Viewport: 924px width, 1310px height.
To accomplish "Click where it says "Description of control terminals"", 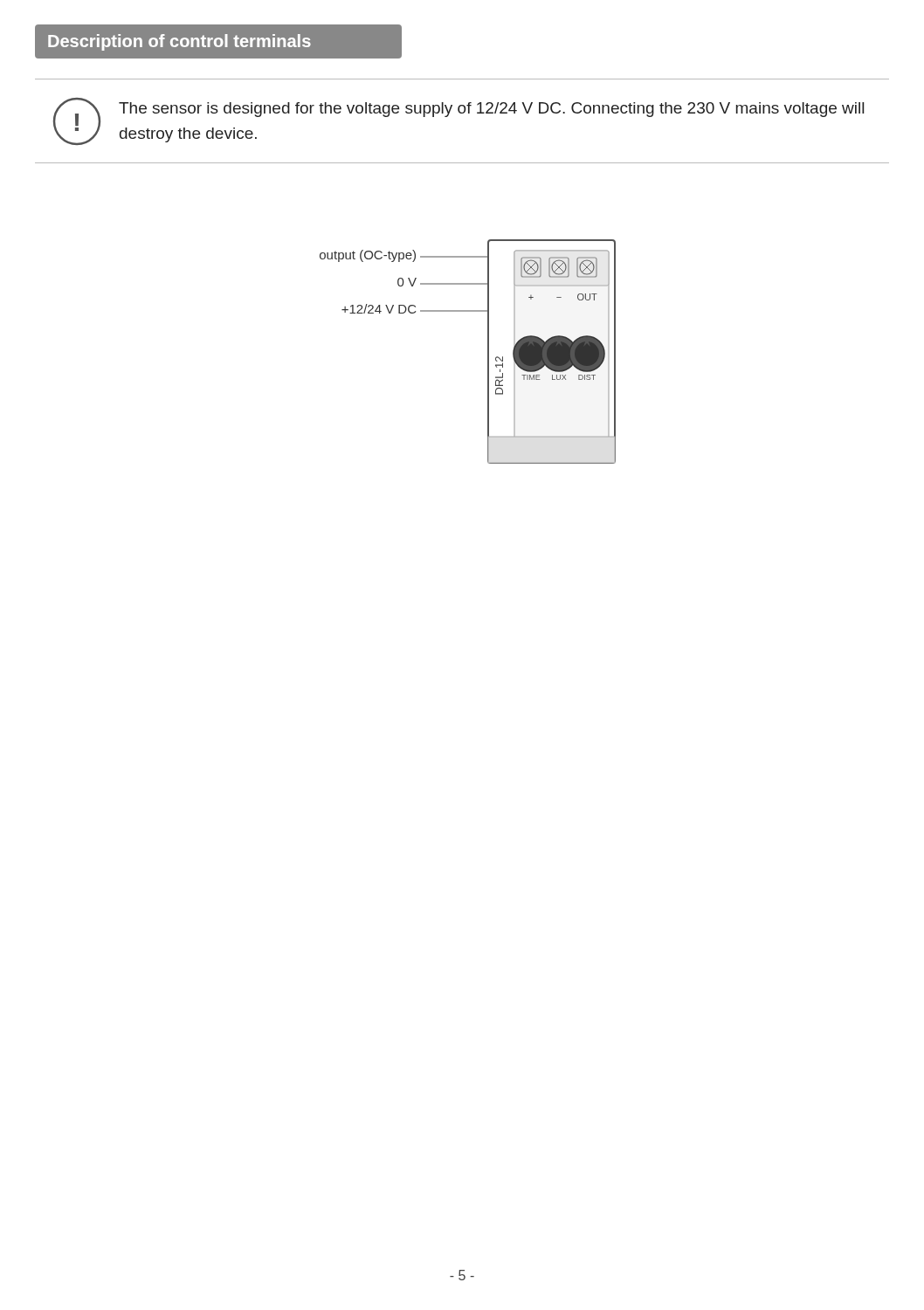I will tap(179, 41).
